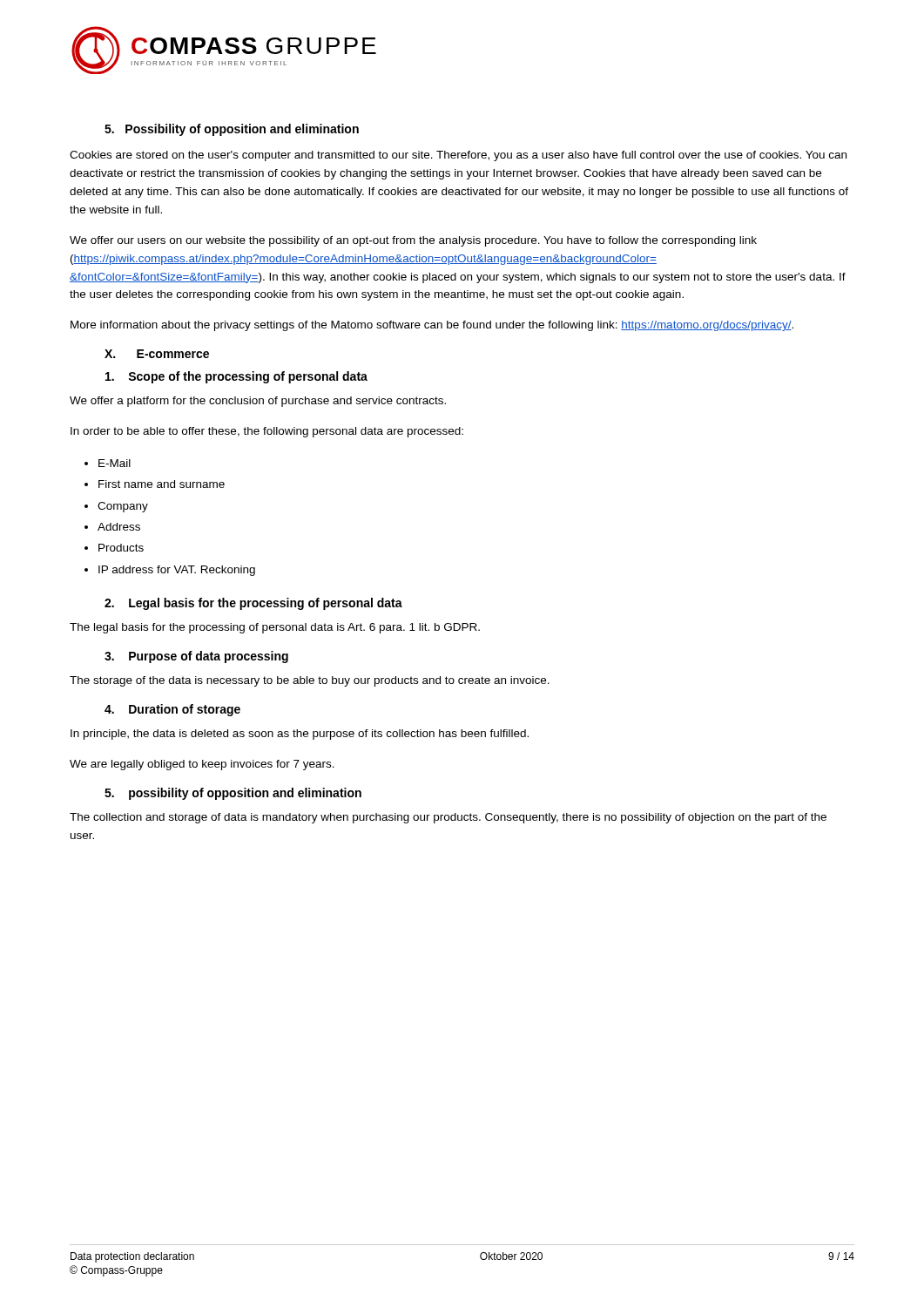Click on the text block with the text "The storage of the"
The width and height of the screenshot is (924, 1307).
point(310,680)
